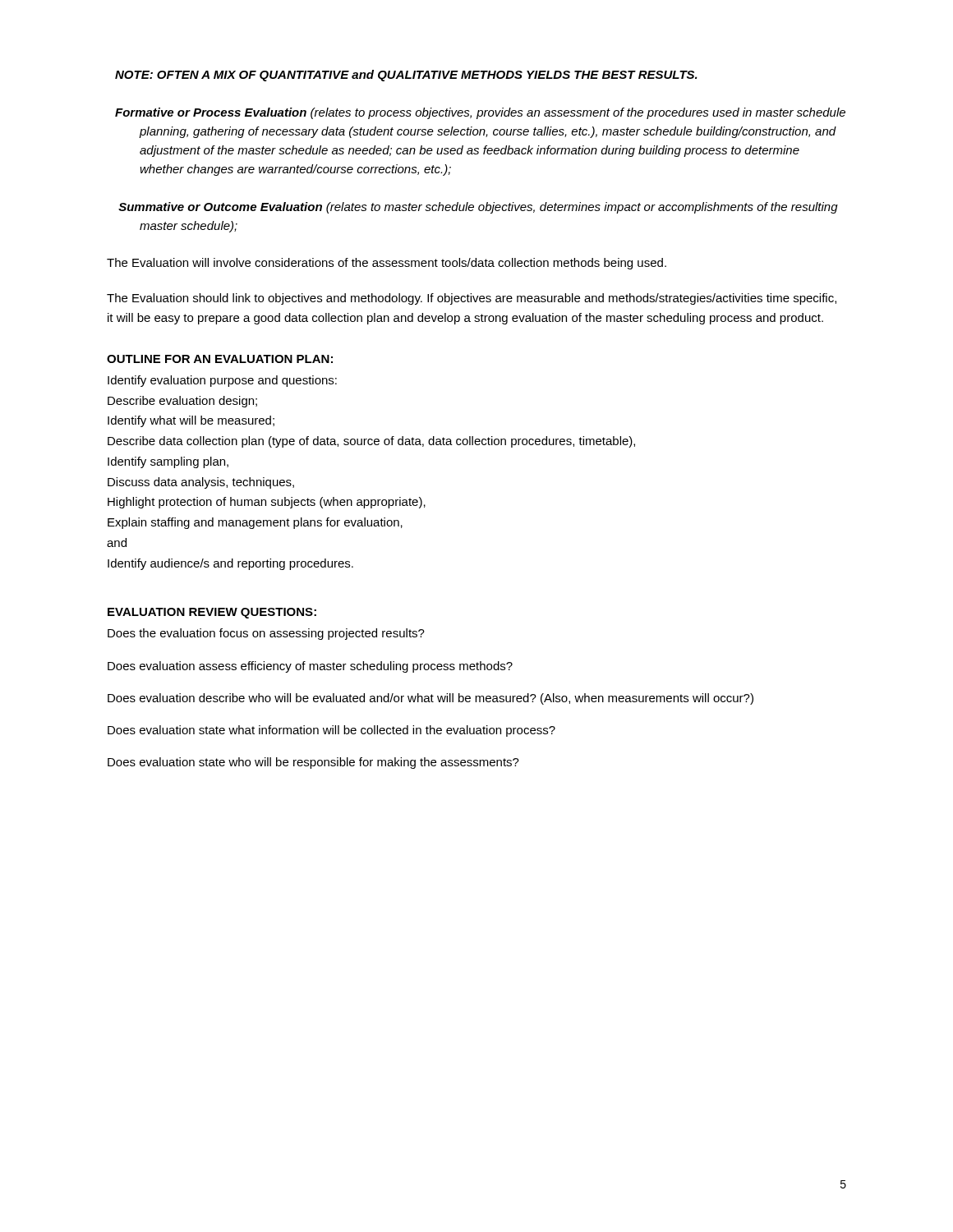
Task: Locate the text block with the text "Does the evaluation focus on"
Action: click(x=266, y=634)
